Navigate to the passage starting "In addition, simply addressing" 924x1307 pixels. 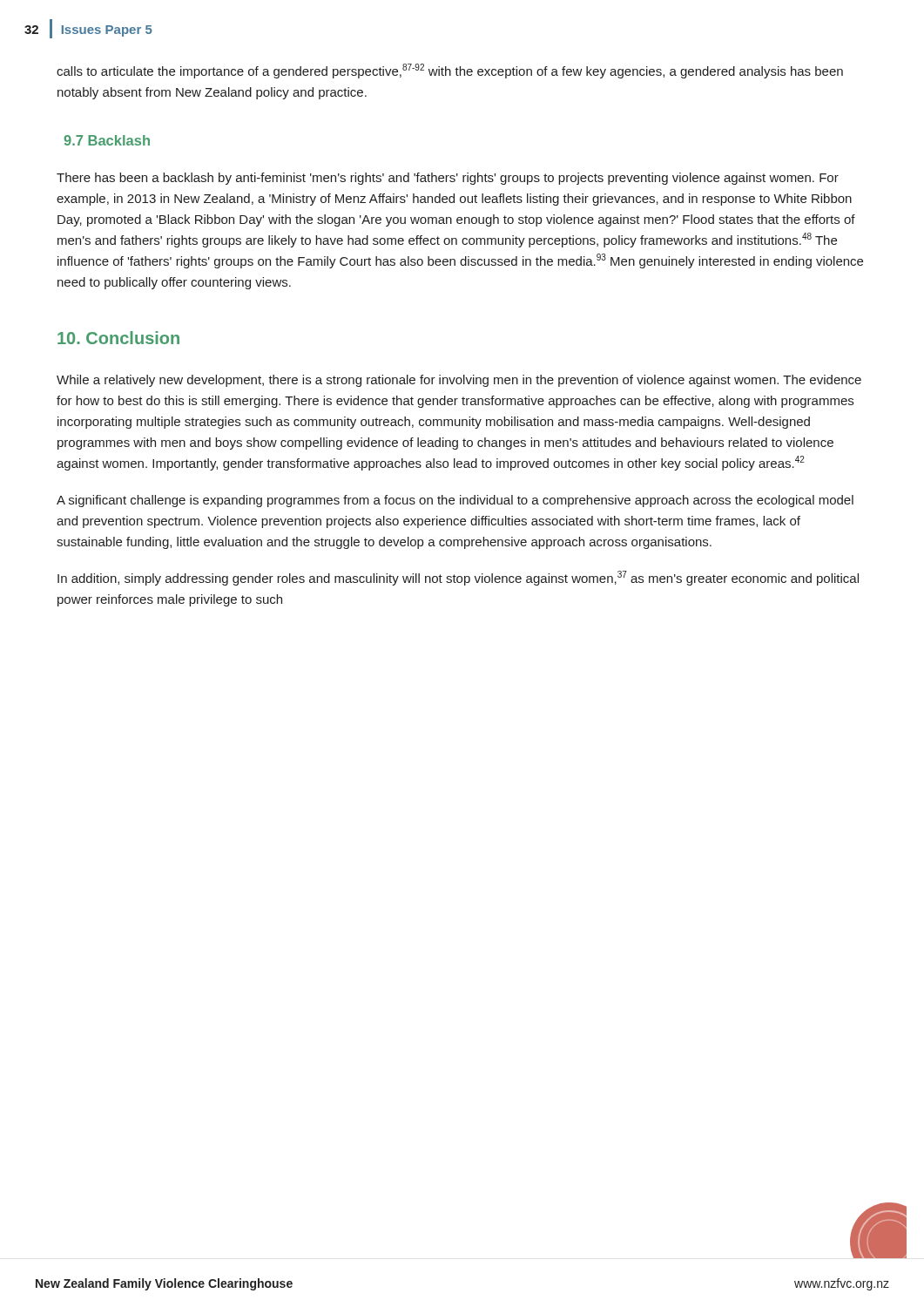coord(462,589)
